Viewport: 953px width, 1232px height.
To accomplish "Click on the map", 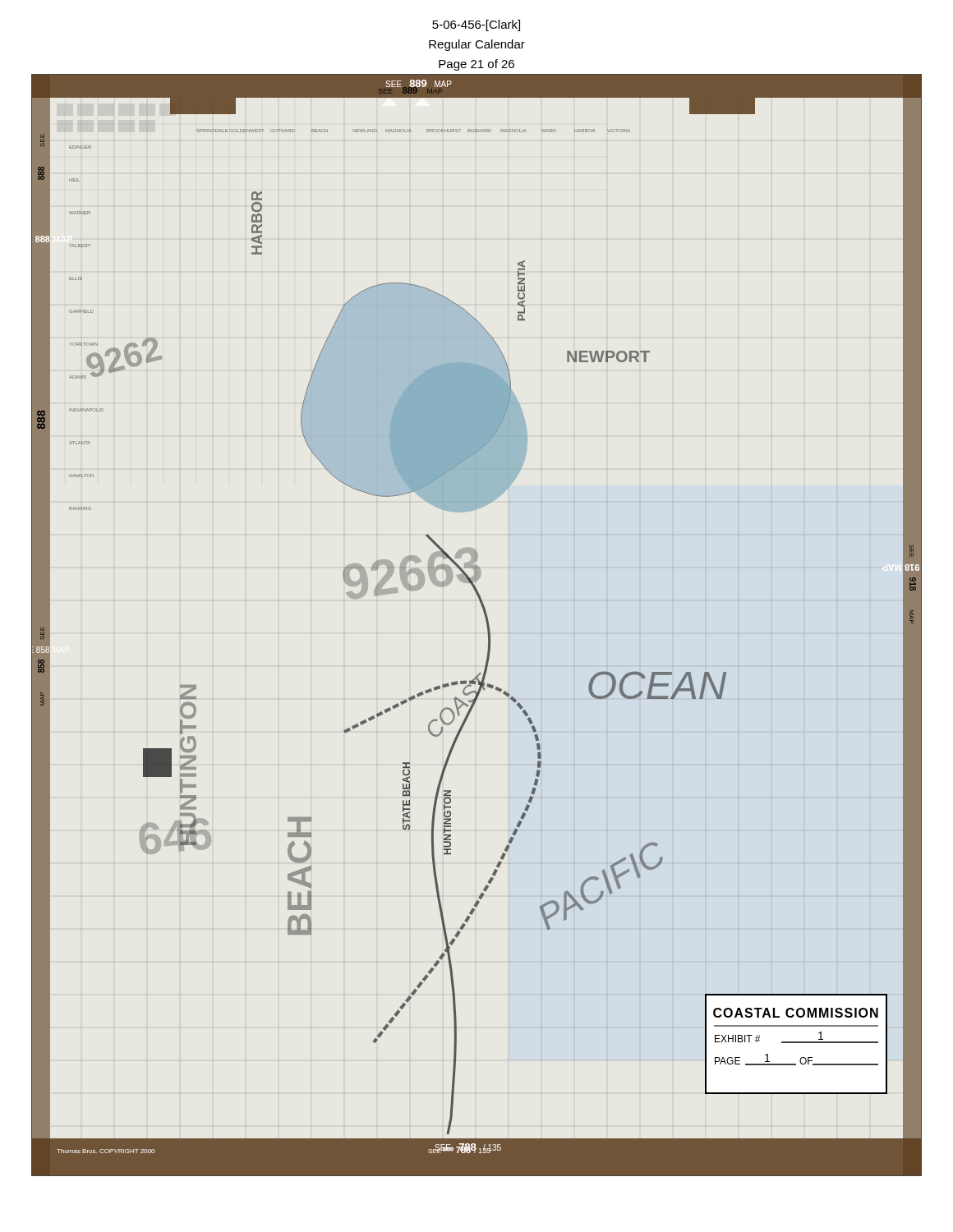I will tap(476, 625).
